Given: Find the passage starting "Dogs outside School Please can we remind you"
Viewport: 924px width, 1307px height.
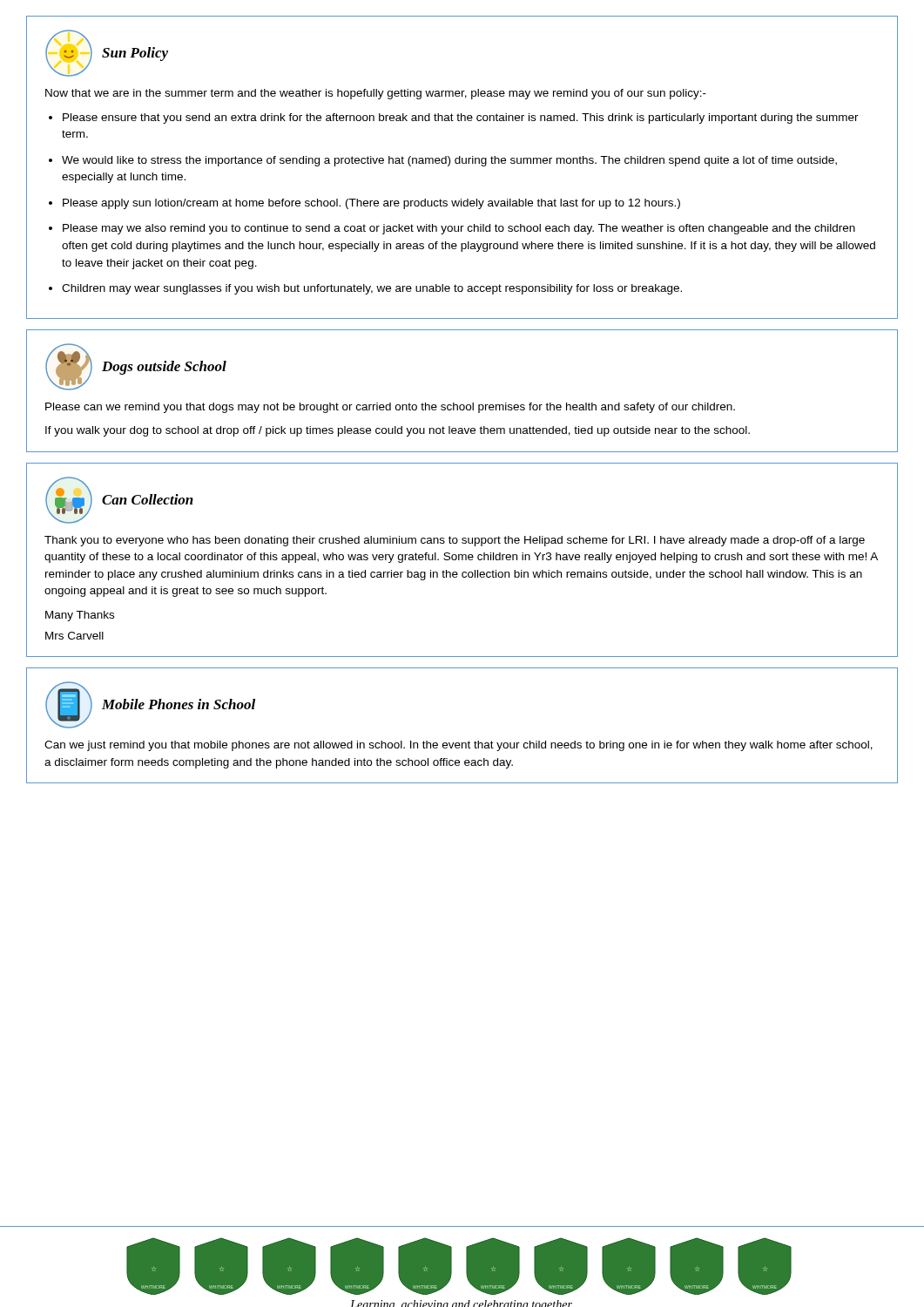Looking at the screenshot, I should [136, 367].
